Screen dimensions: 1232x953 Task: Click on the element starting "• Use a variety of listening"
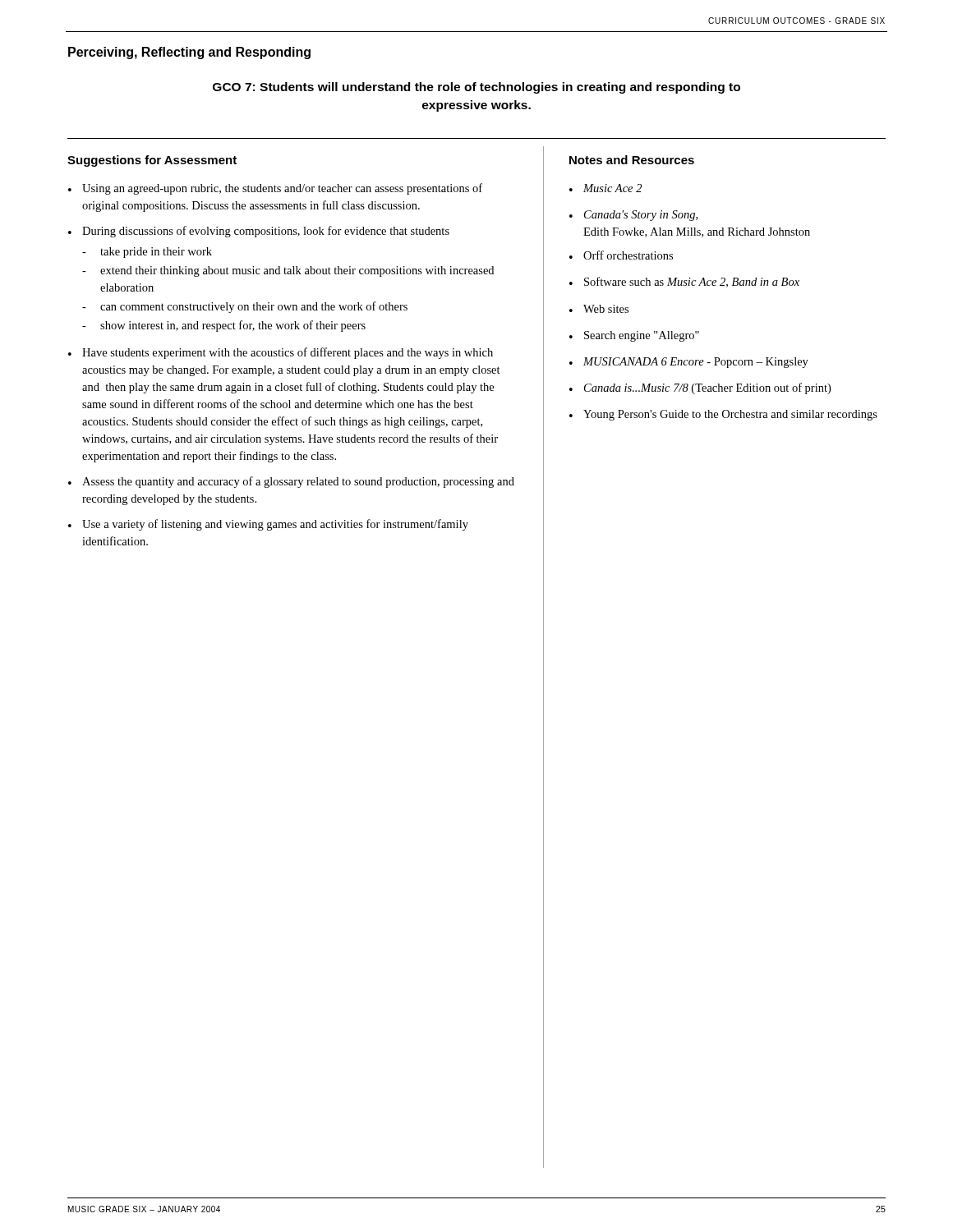coord(293,533)
